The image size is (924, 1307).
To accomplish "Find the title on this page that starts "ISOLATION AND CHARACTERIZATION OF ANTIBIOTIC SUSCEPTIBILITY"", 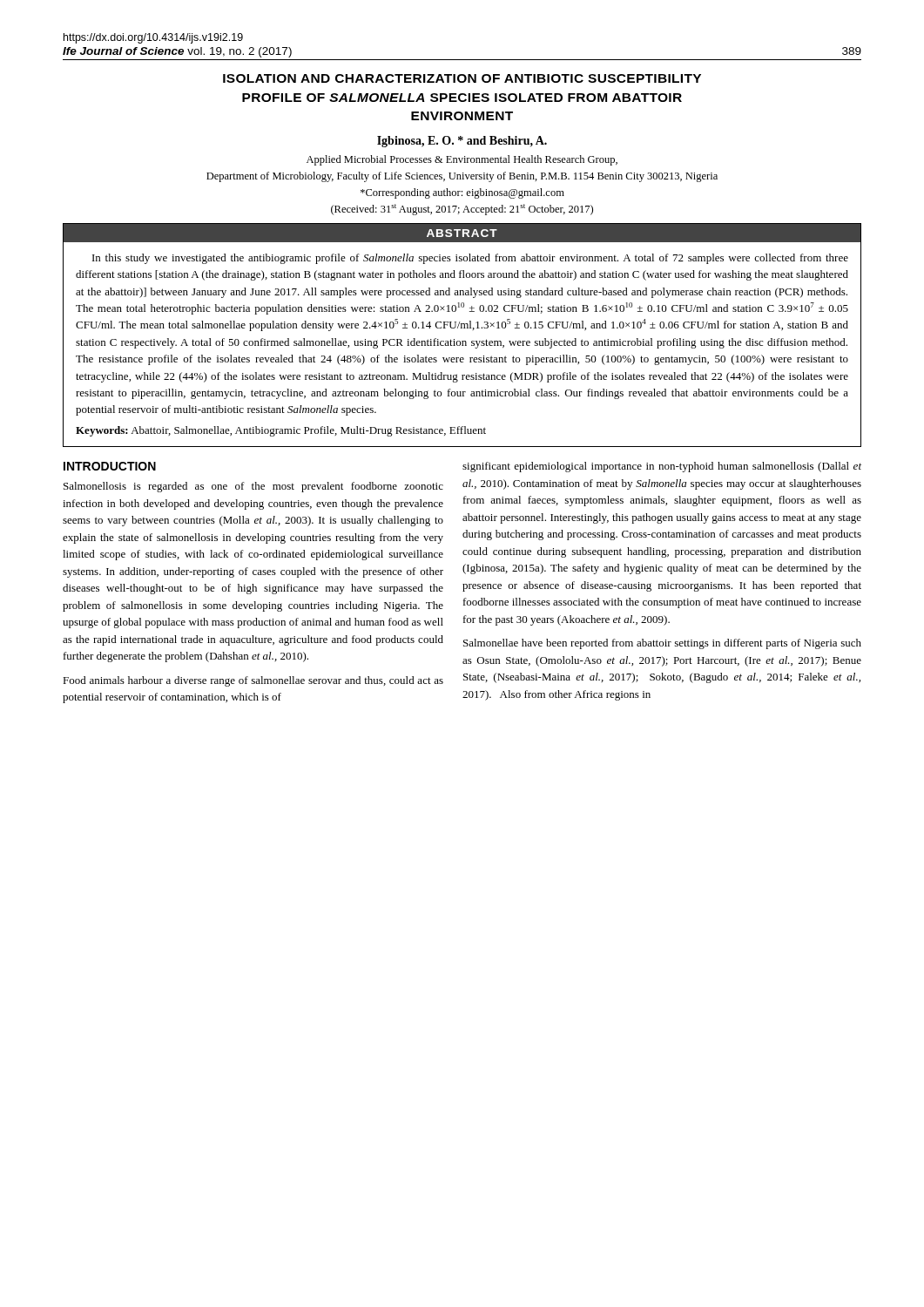I will coord(462,97).
